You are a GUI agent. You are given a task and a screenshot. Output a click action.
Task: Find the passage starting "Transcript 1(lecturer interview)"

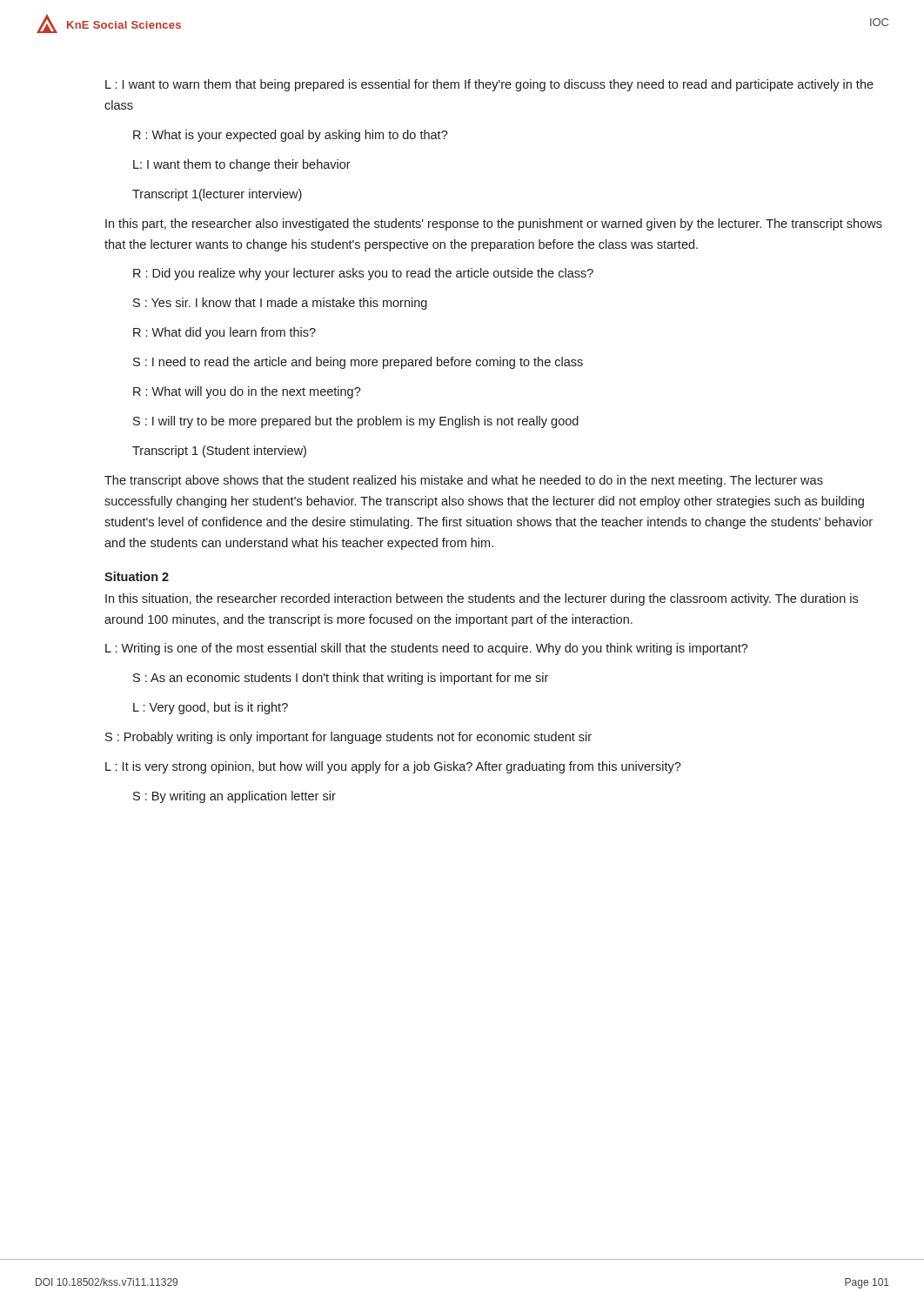click(x=217, y=194)
